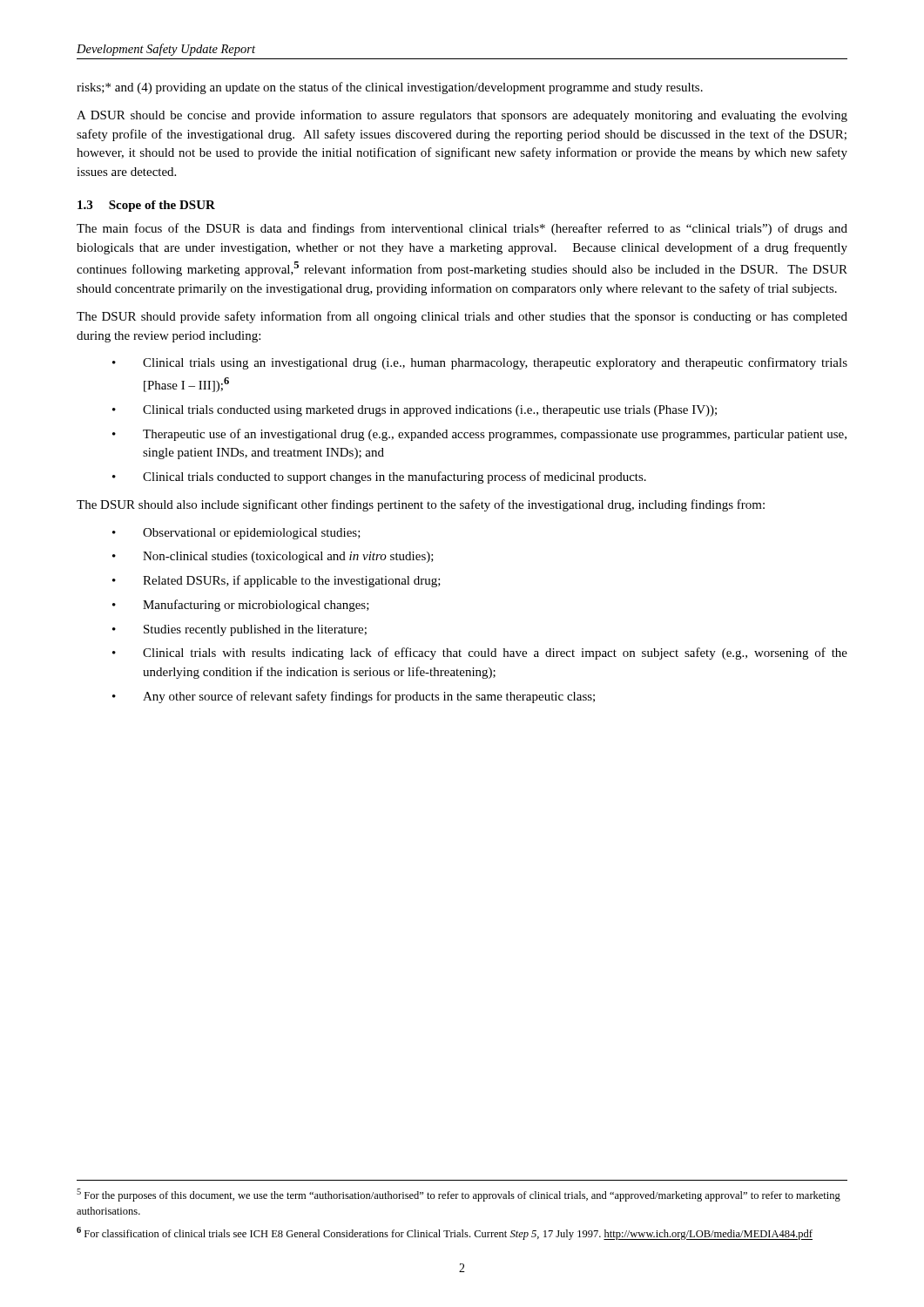Screen dimensions: 1307x924
Task: Locate the text starting "• Therapeutic use of an investigational"
Action: click(479, 444)
